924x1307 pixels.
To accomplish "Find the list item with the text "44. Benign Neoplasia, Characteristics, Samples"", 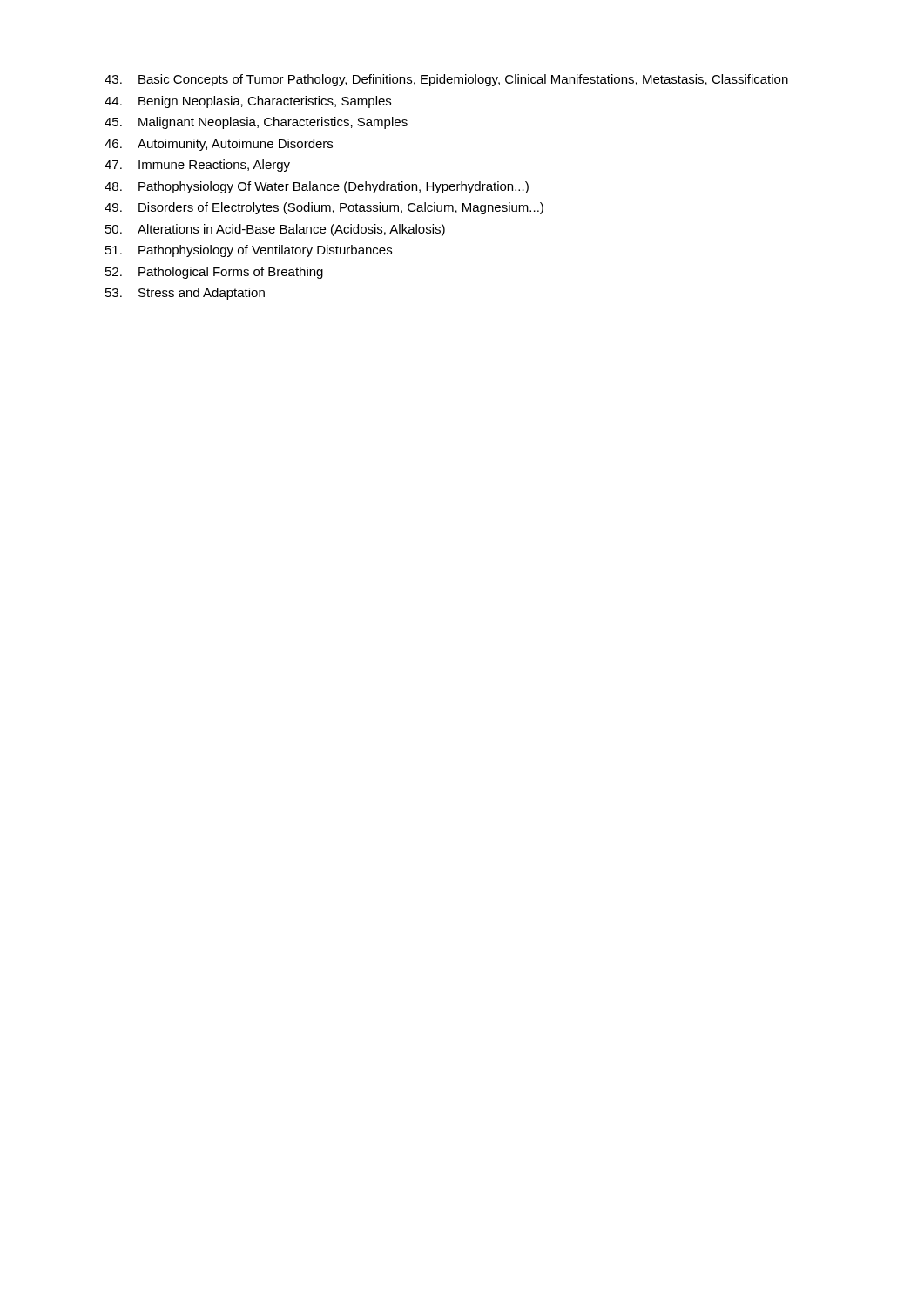I will tap(248, 102).
